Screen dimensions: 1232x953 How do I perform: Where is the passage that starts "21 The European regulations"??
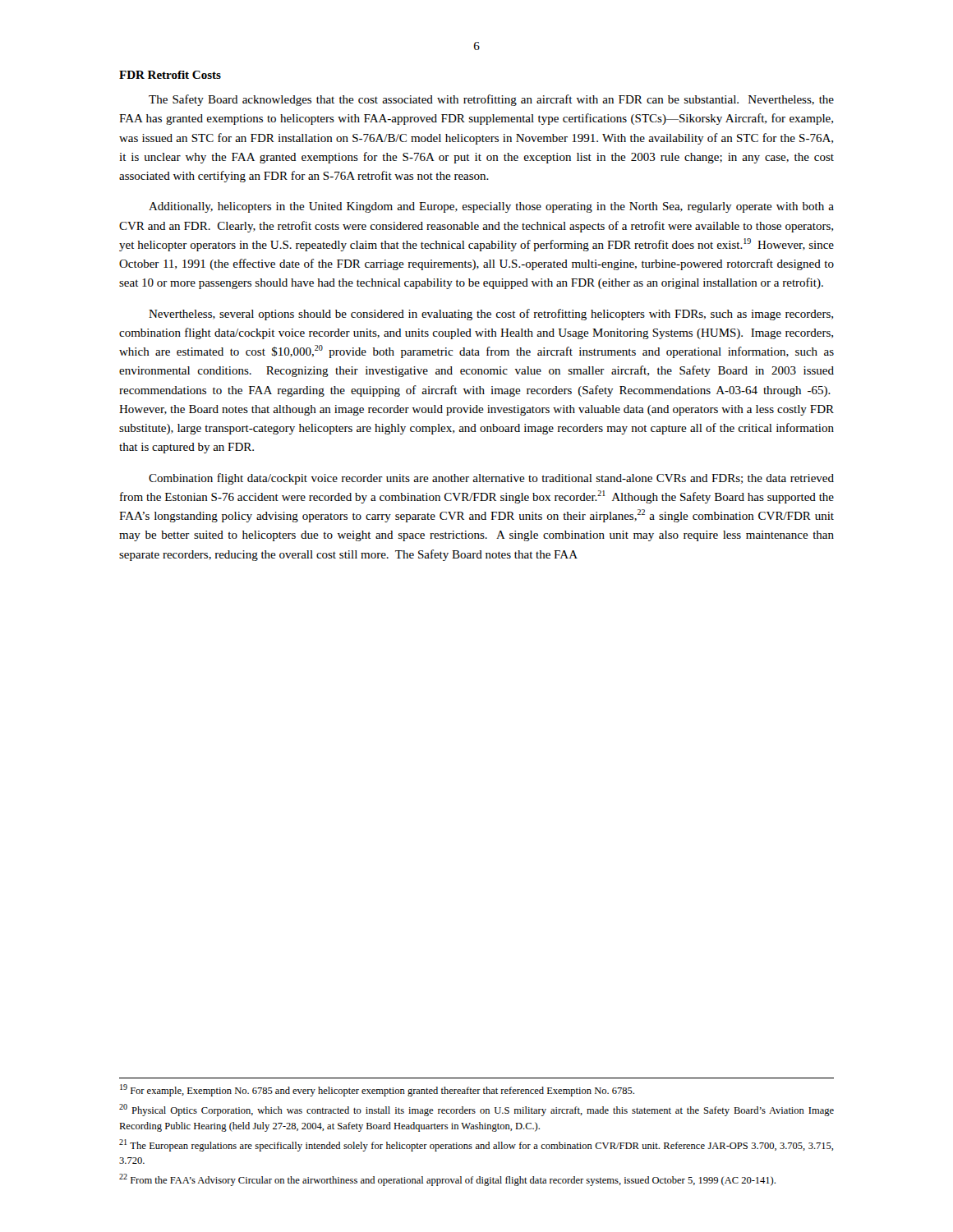(x=476, y=1152)
